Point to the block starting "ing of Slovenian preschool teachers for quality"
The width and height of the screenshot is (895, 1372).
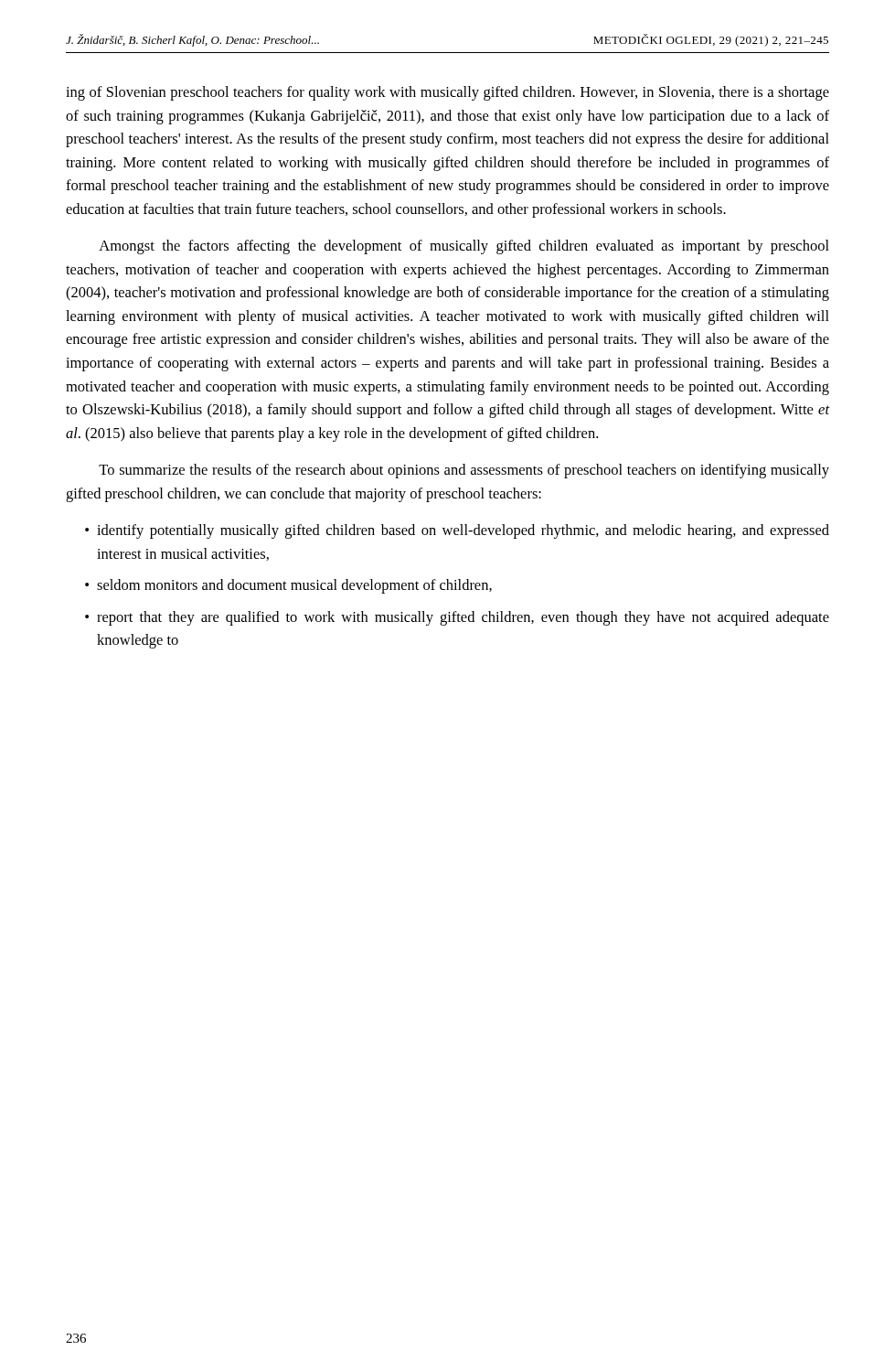[448, 151]
